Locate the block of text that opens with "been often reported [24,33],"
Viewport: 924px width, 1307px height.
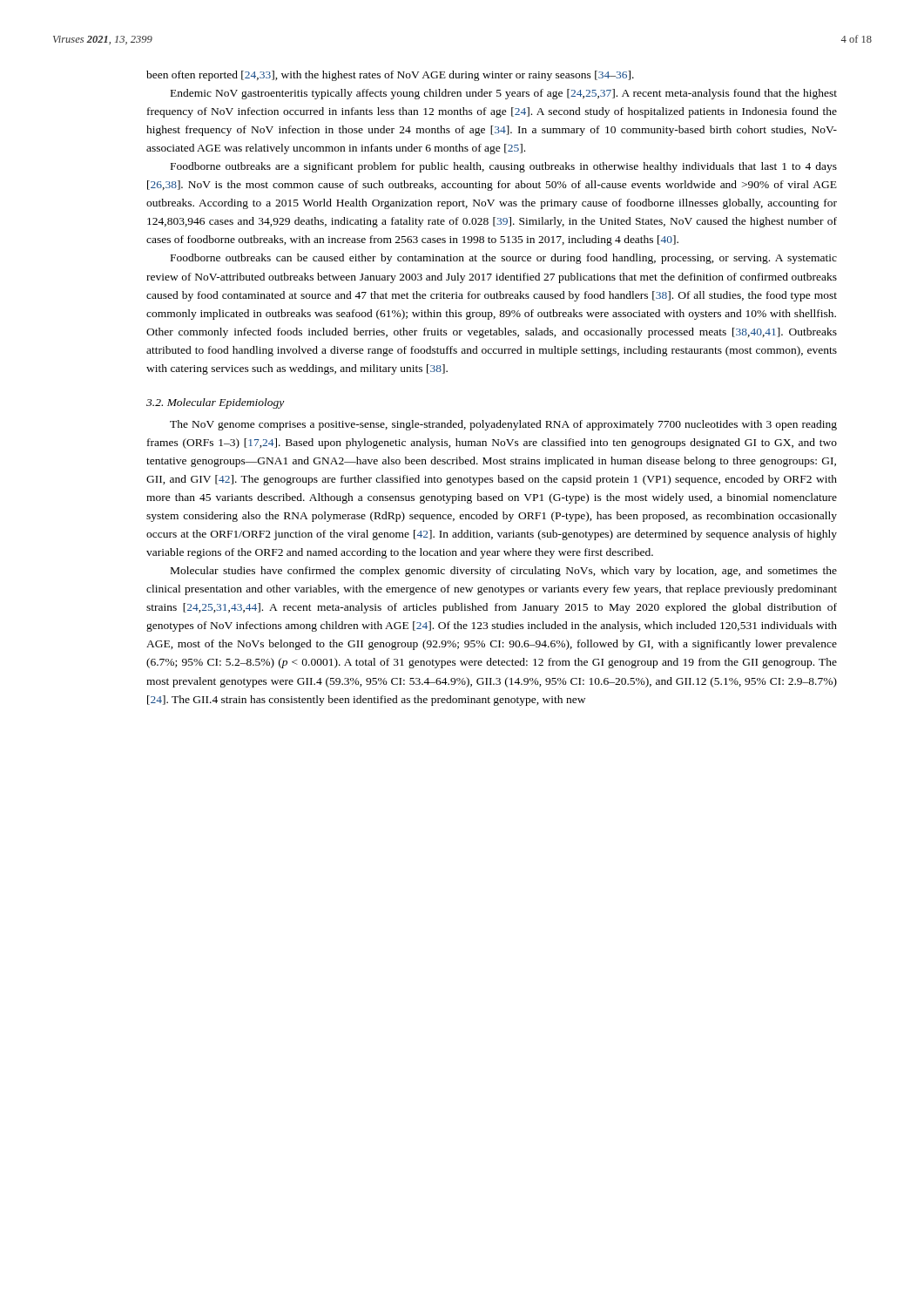(492, 74)
